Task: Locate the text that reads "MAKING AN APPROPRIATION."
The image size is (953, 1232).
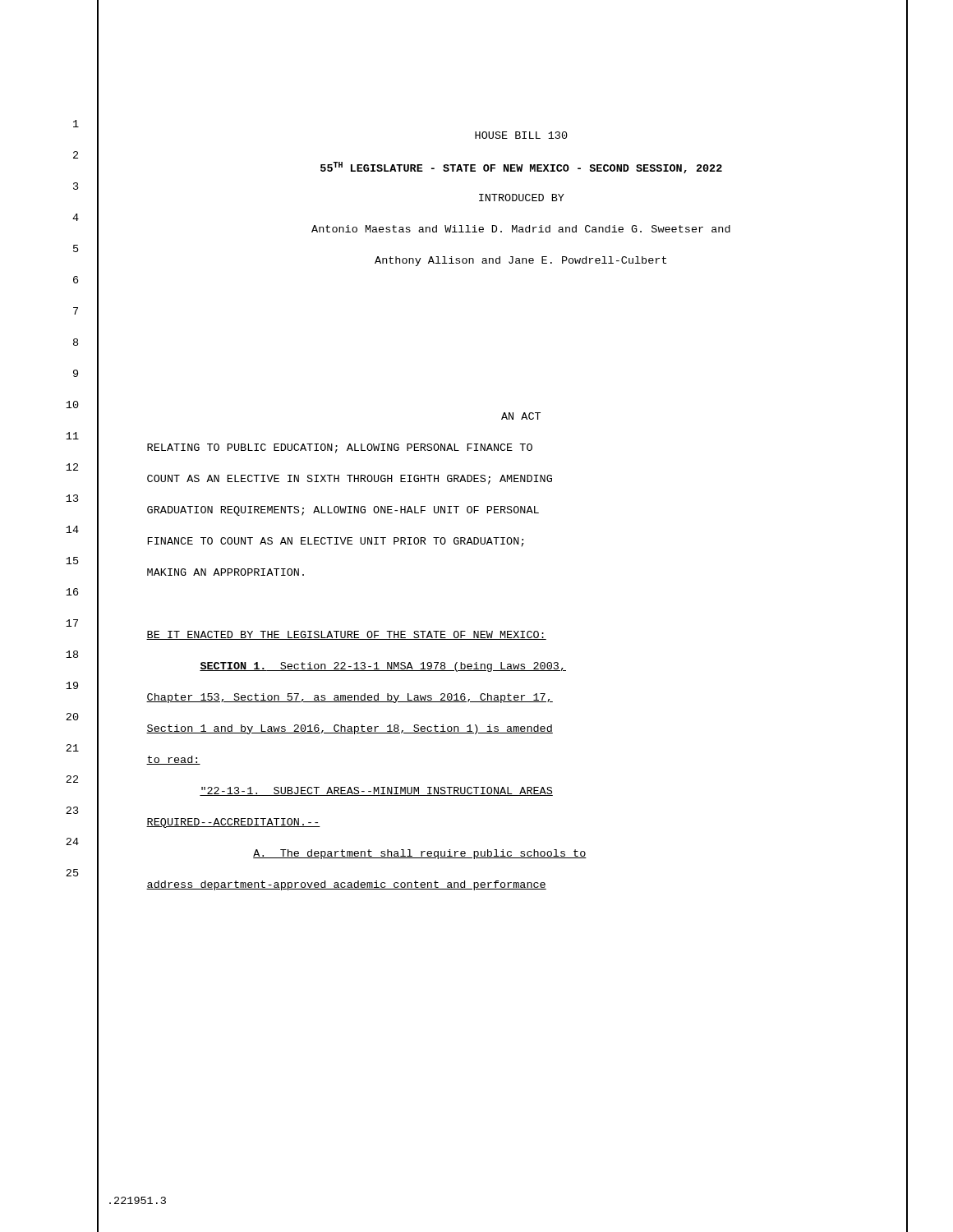Action: 207,578
